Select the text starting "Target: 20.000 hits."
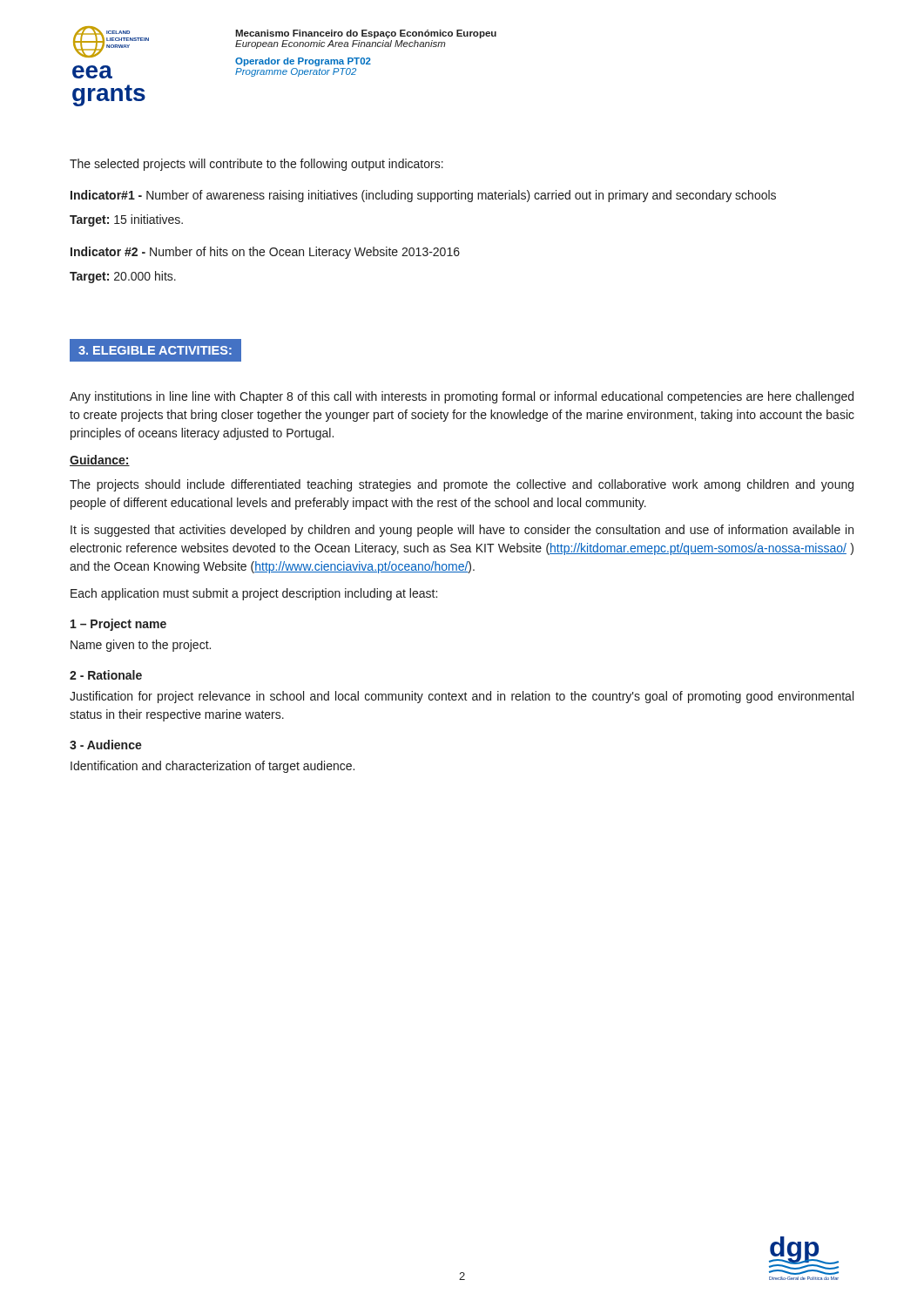This screenshot has height=1307, width=924. tap(123, 276)
